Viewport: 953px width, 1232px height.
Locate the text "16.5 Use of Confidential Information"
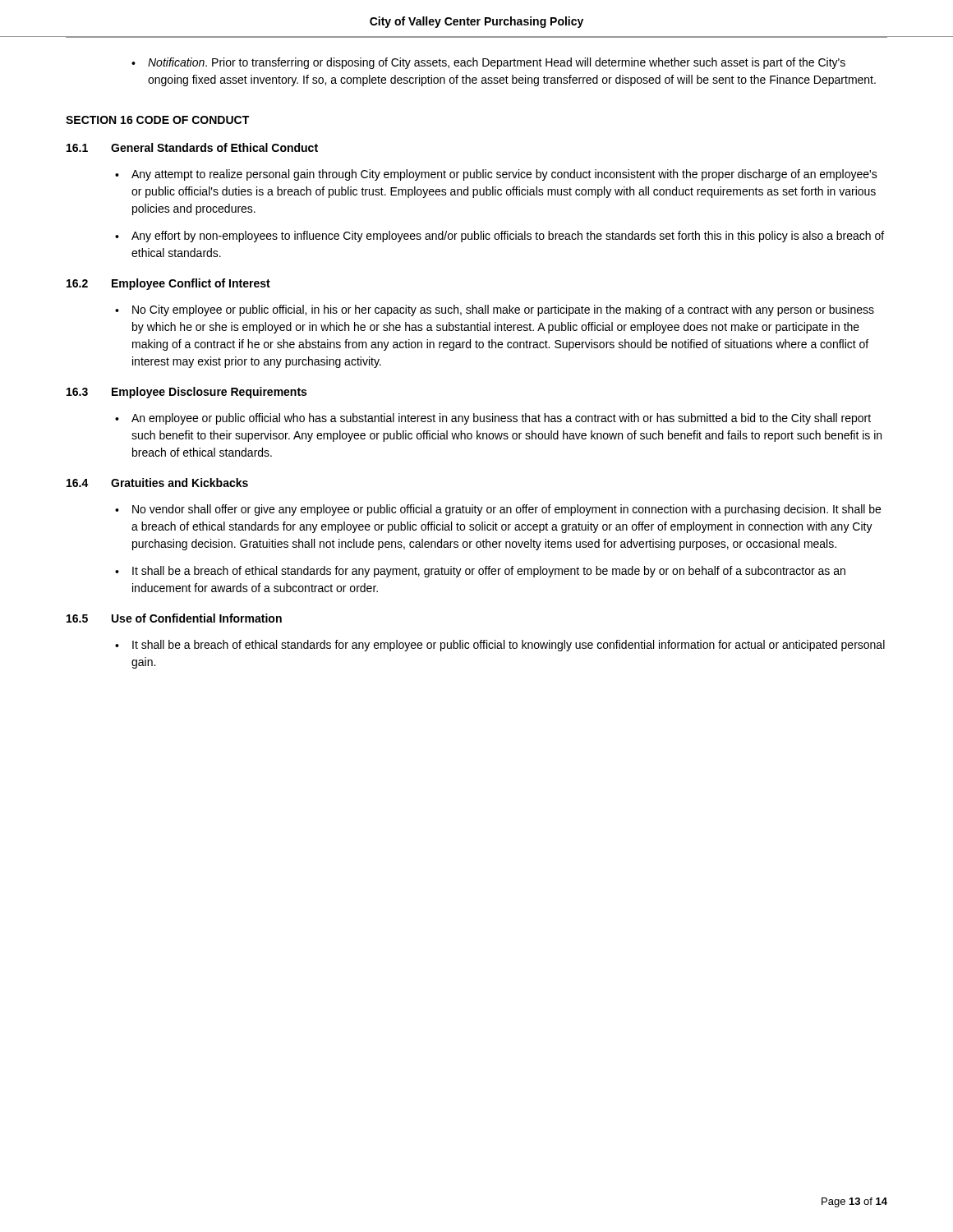[174, 618]
